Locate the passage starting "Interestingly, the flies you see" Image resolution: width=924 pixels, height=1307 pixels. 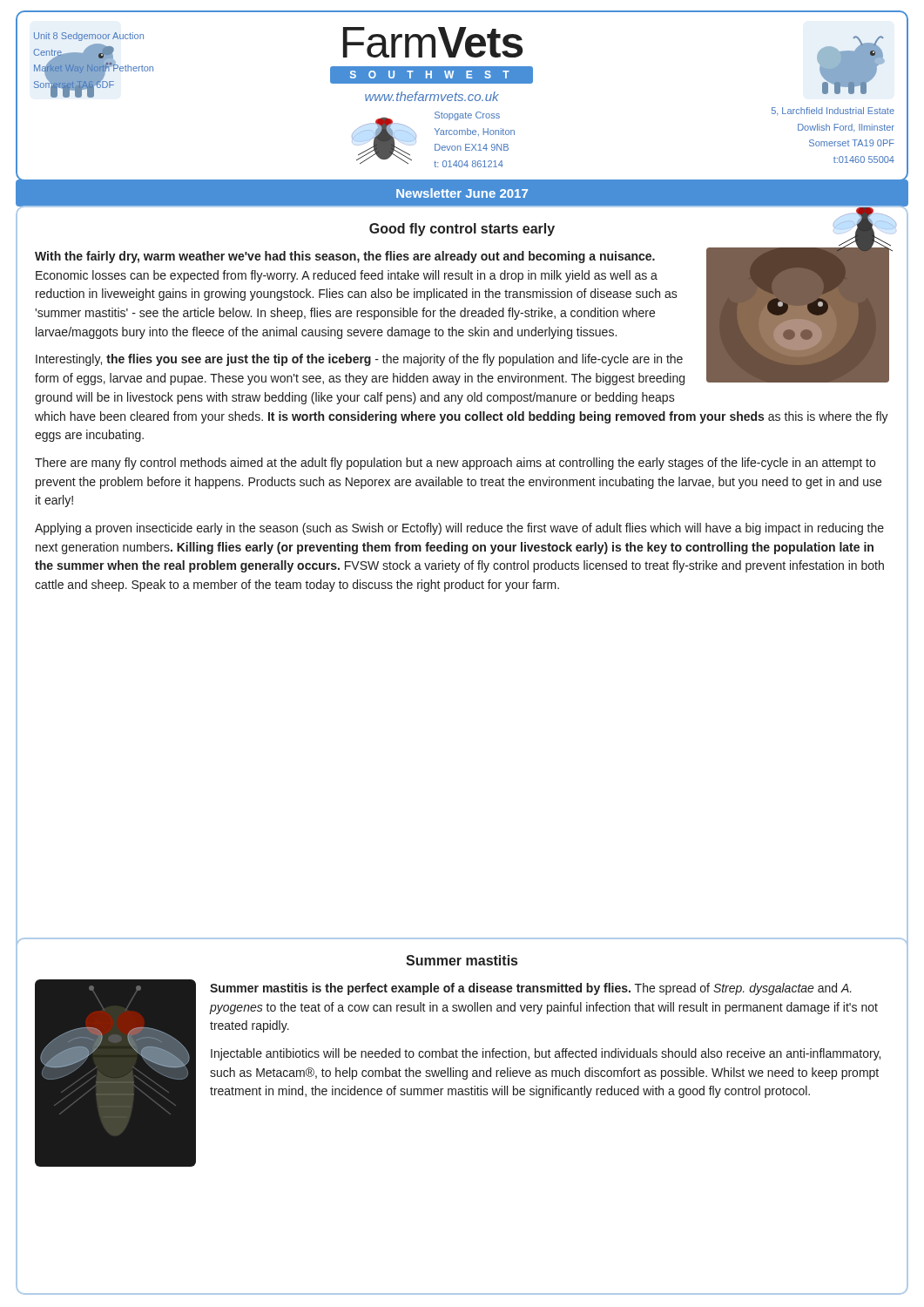[461, 397]
